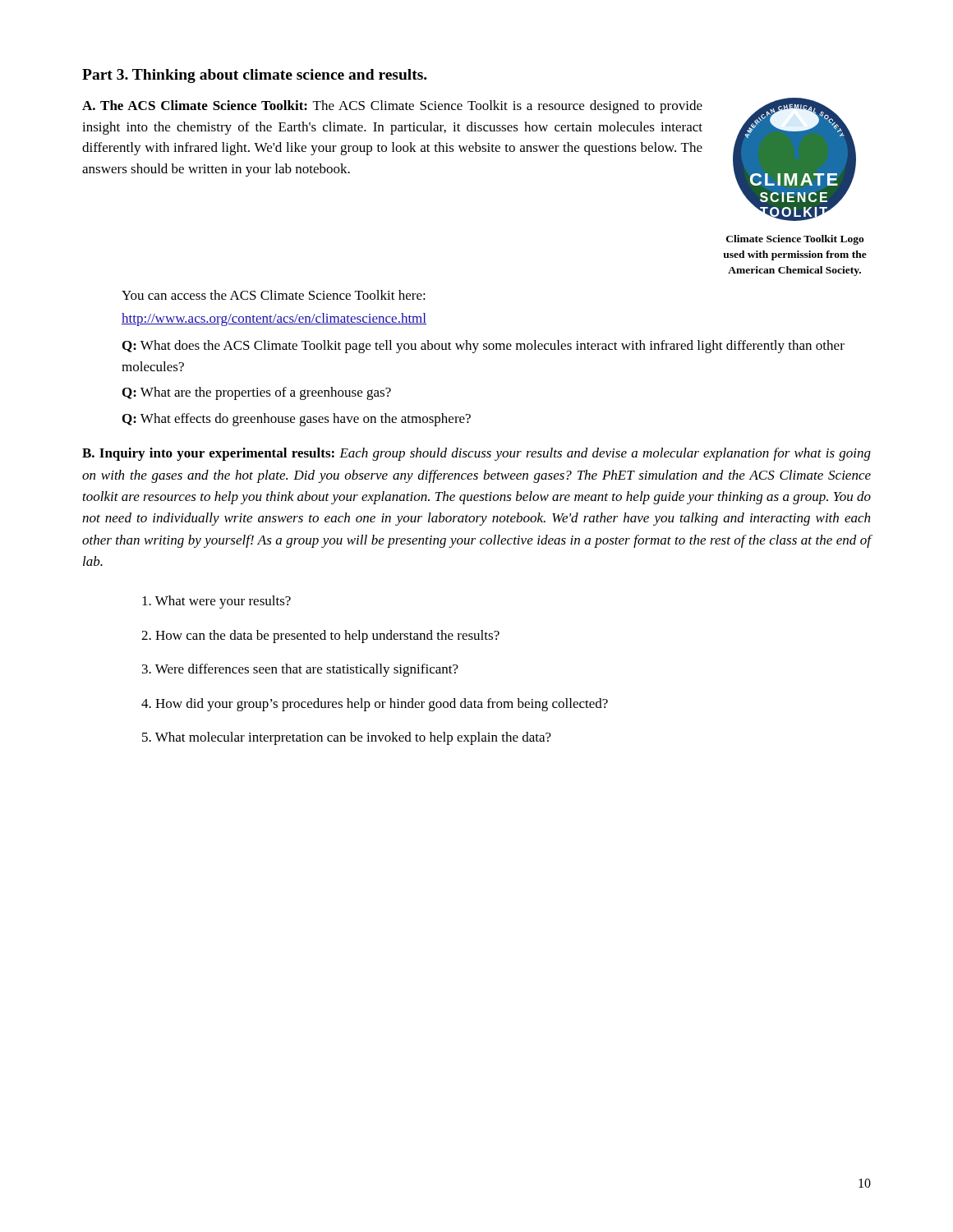Click on the region starting "Q: What are the properties"
The height and width of the screenshot is (1232, 953).
click(256, 392)
